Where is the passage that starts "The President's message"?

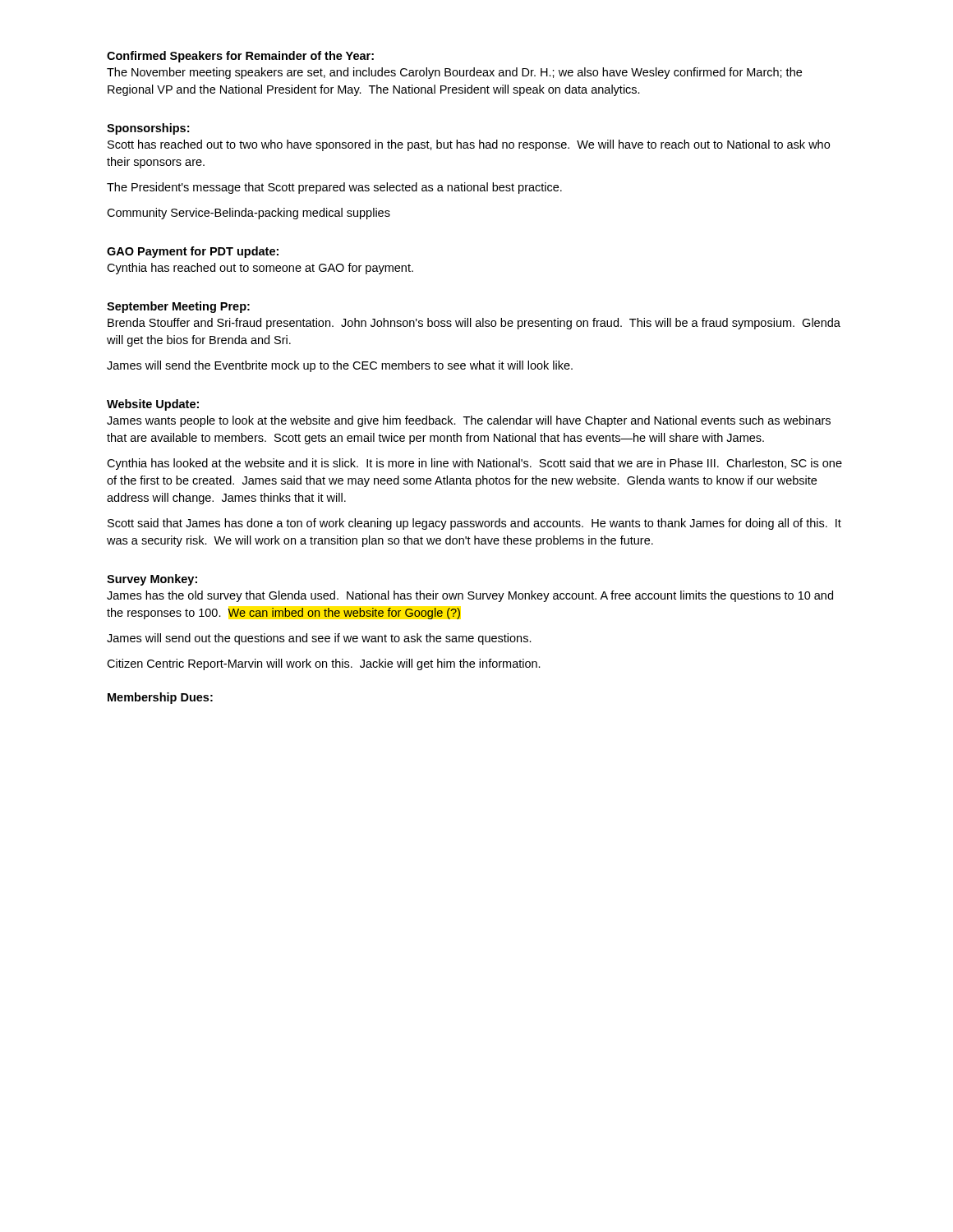335,187
